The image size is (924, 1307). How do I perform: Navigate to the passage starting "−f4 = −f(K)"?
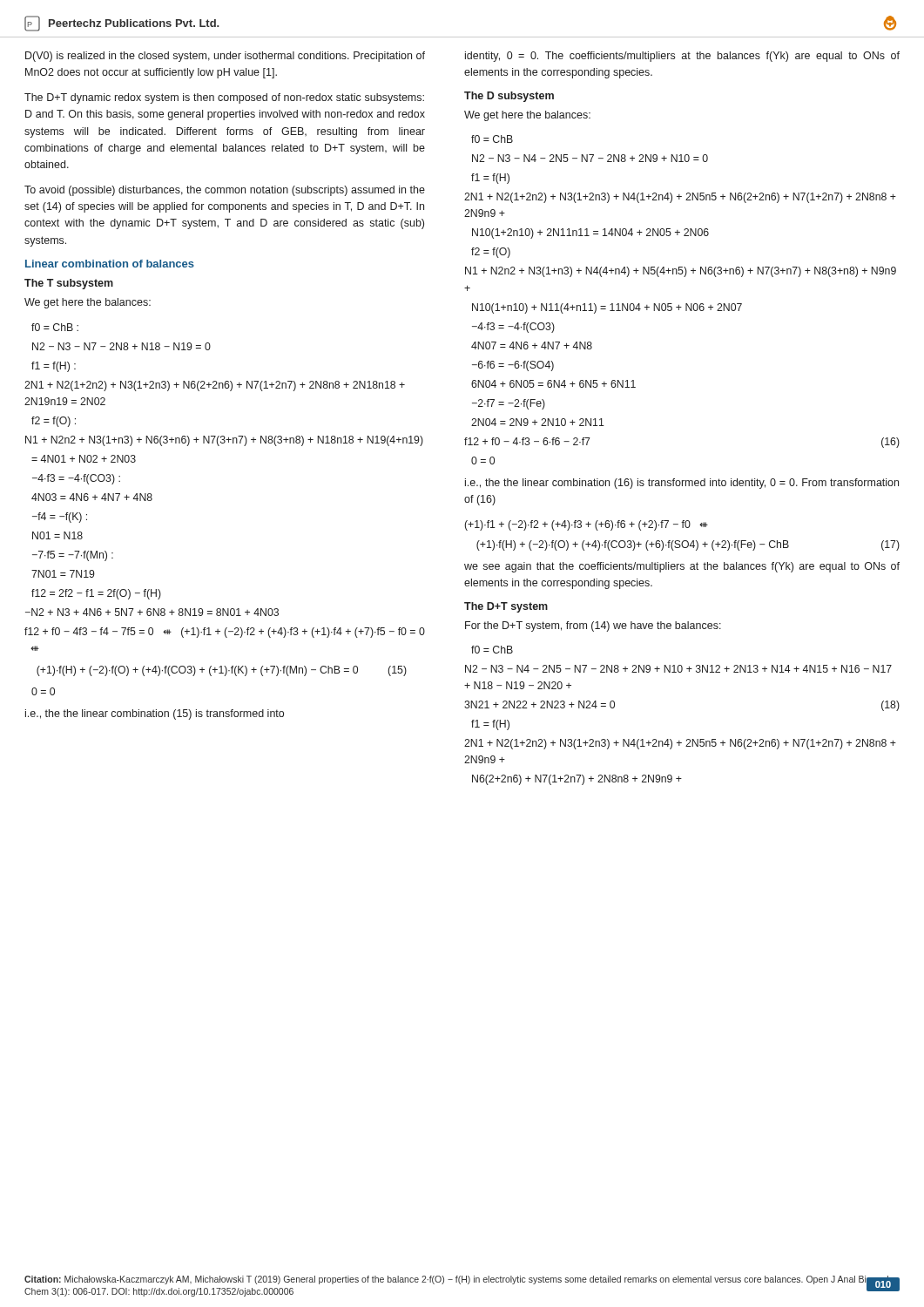pos(60,517)
